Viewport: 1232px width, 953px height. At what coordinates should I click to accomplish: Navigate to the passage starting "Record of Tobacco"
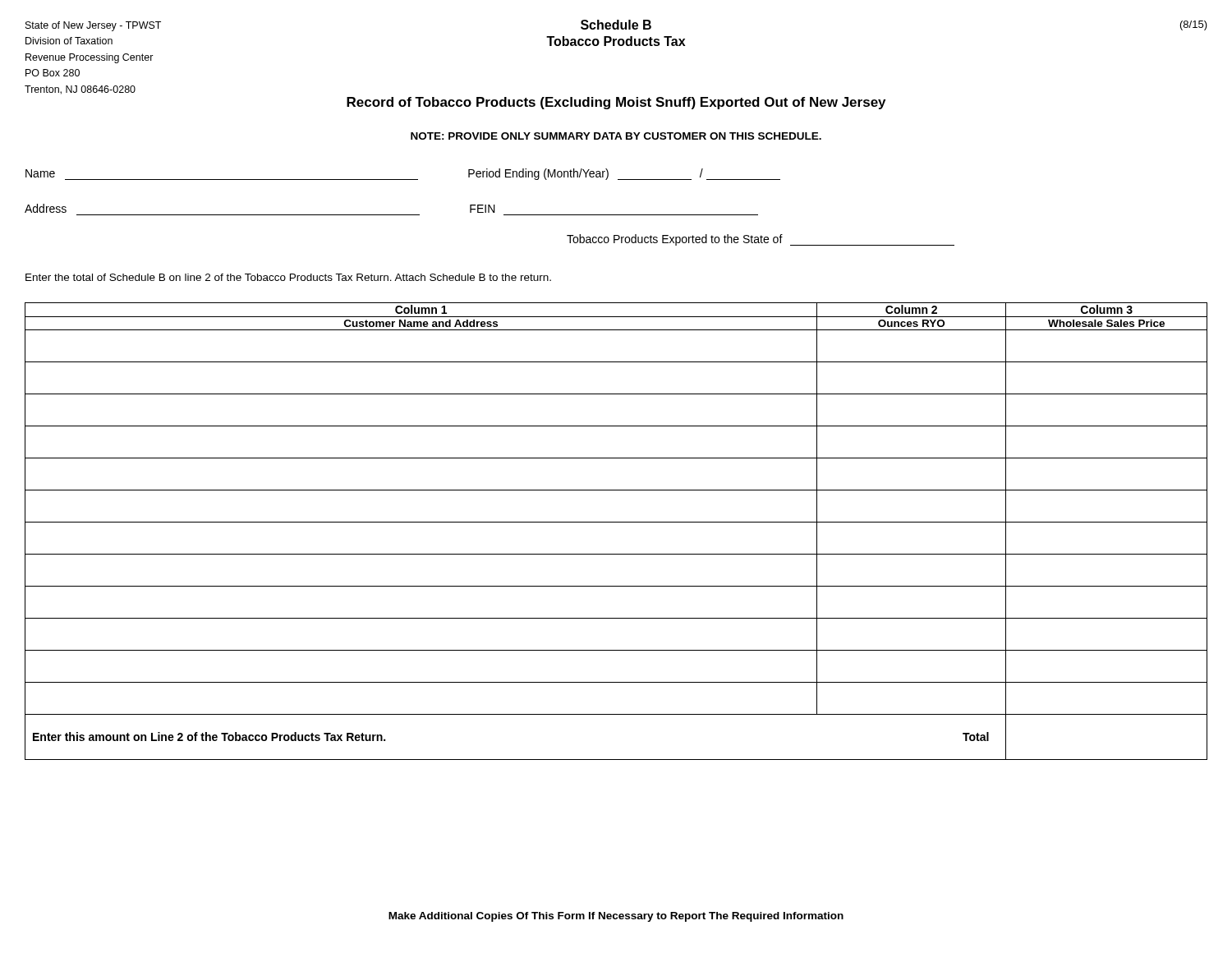point(616,102)
